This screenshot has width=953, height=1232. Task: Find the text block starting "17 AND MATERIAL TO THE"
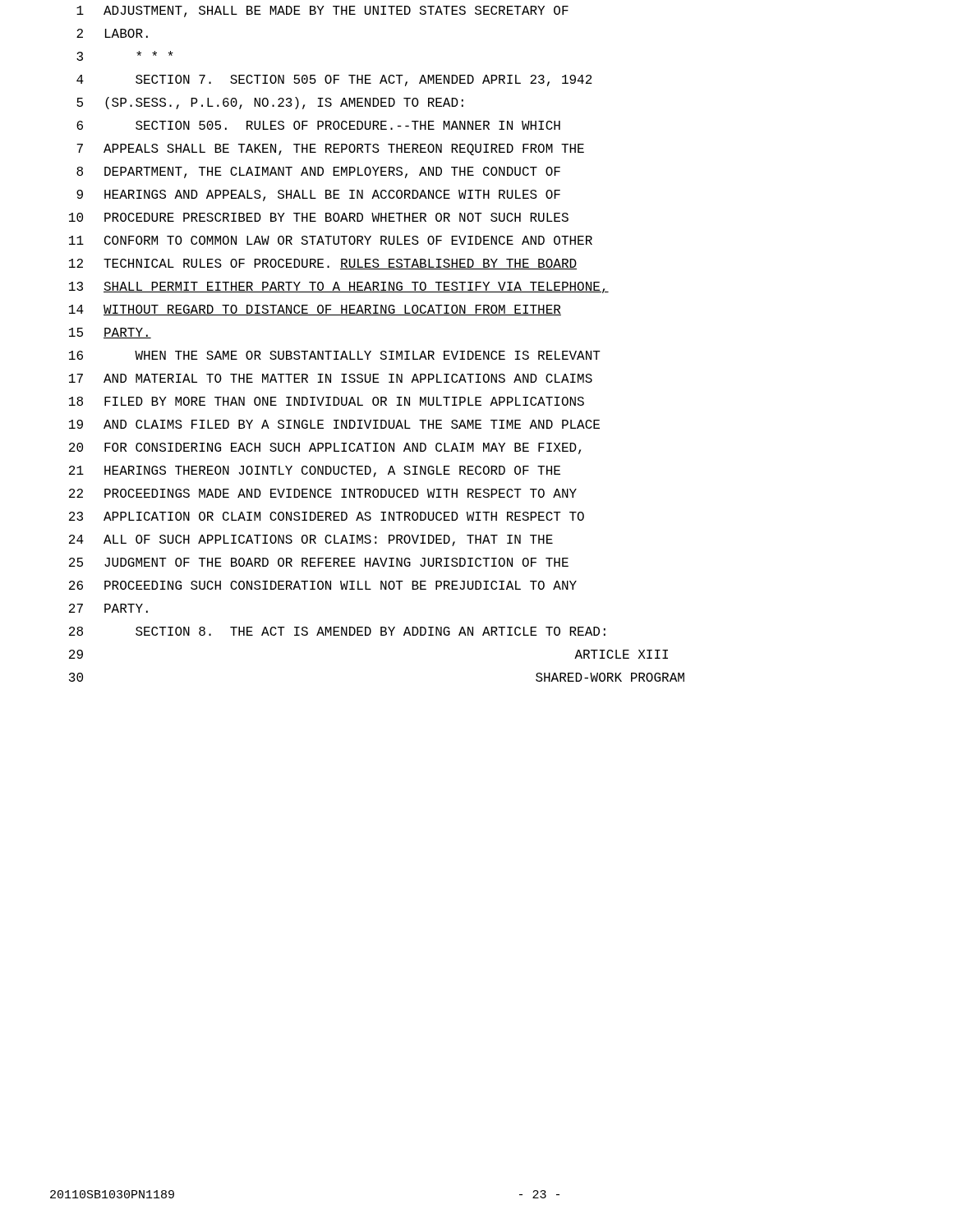pos(476,379)
